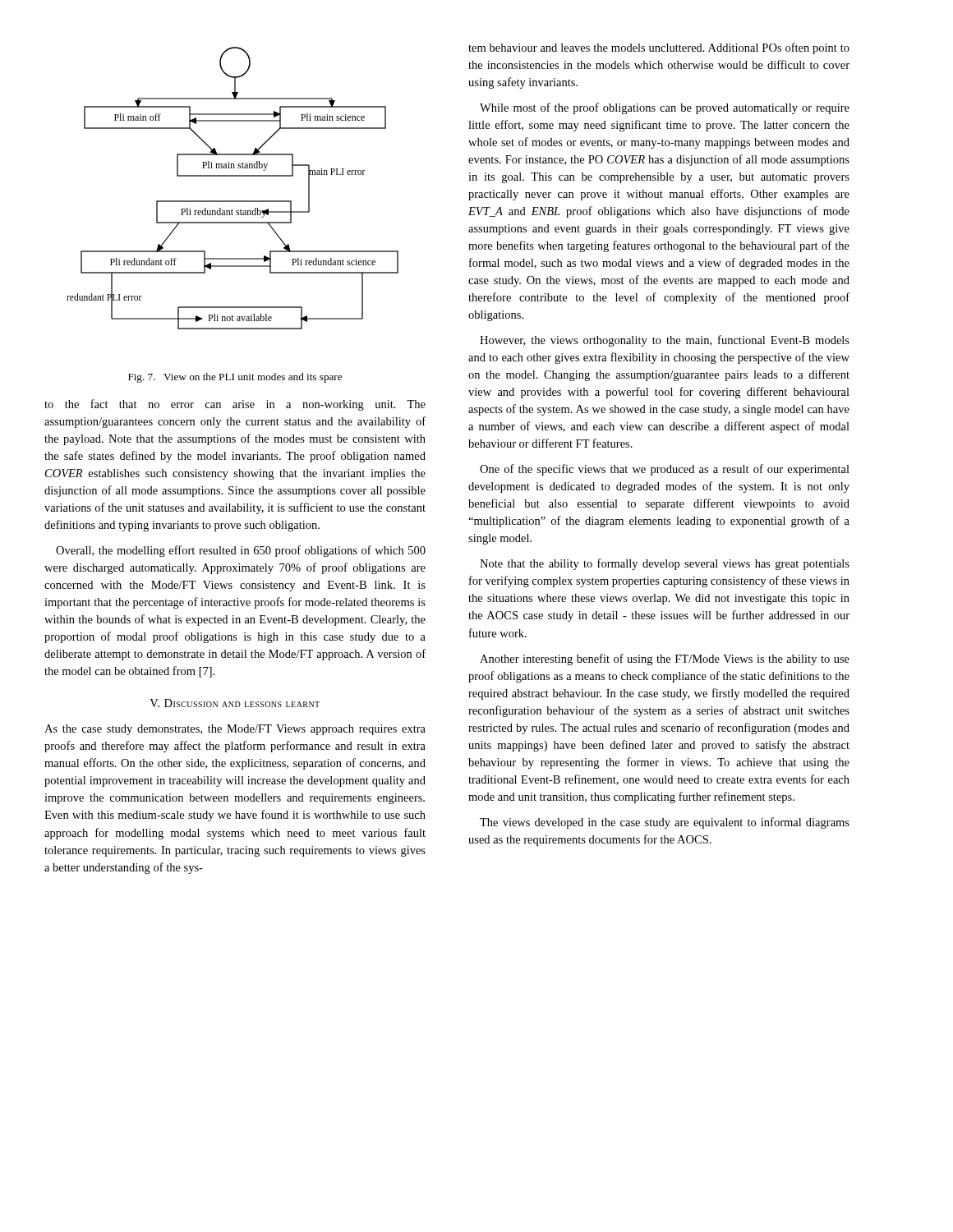
Task: Point to the block starting "tem behaviour and leaves"
Action: coord(659,65)
